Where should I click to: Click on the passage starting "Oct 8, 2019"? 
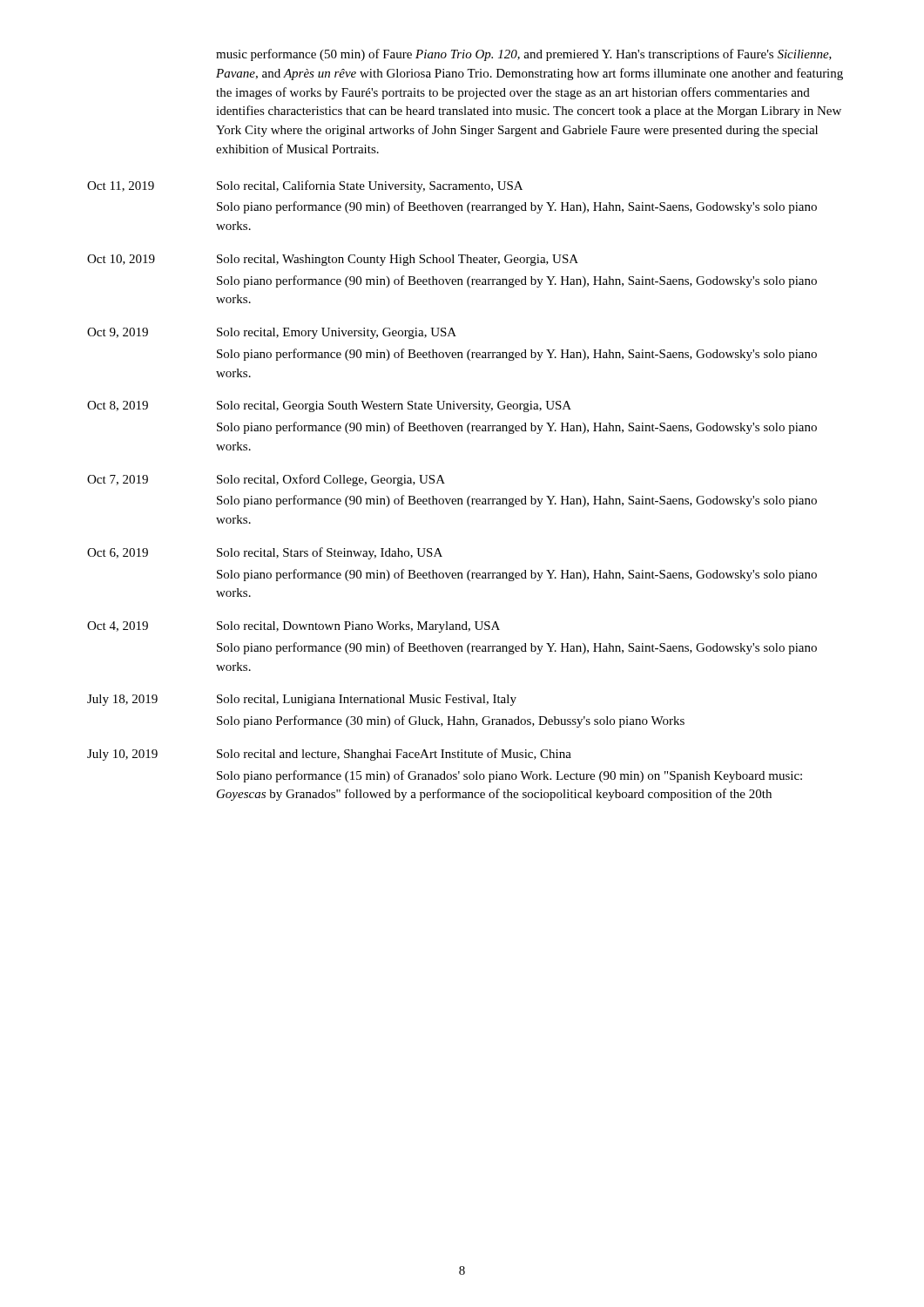[118, 405]
